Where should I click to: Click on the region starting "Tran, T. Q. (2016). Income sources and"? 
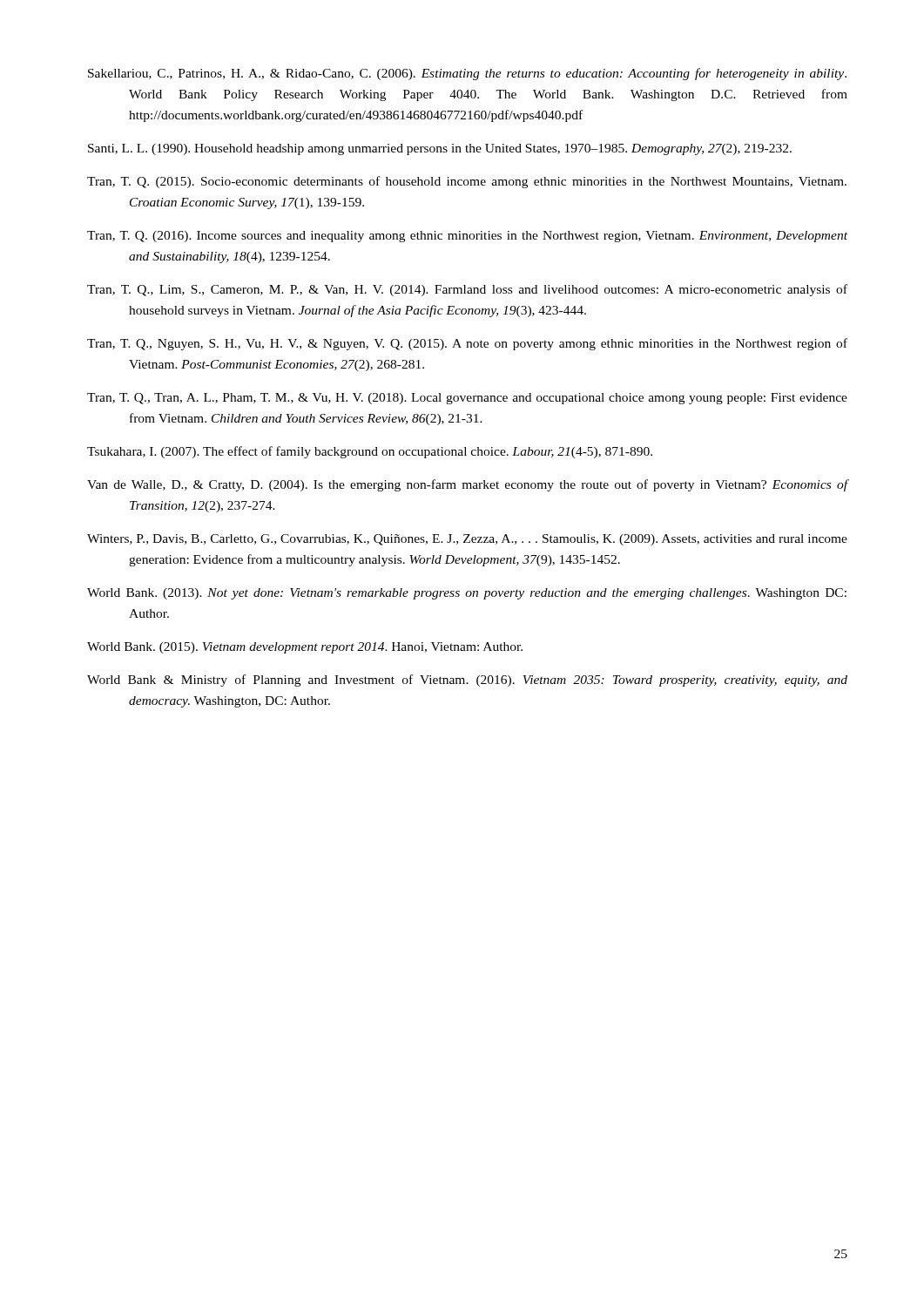point(467,245)
